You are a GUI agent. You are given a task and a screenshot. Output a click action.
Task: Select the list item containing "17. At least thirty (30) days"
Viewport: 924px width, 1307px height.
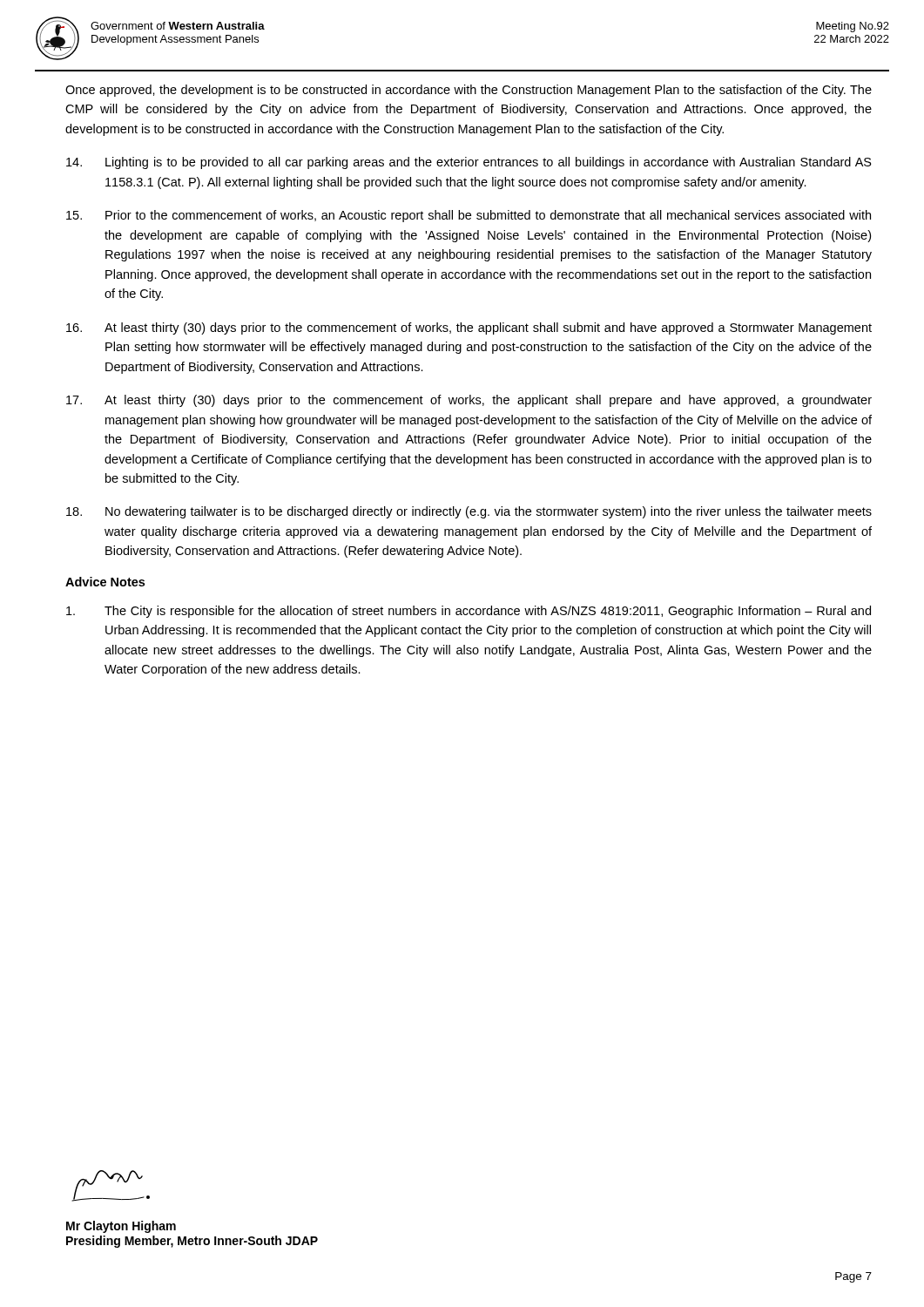469,439
